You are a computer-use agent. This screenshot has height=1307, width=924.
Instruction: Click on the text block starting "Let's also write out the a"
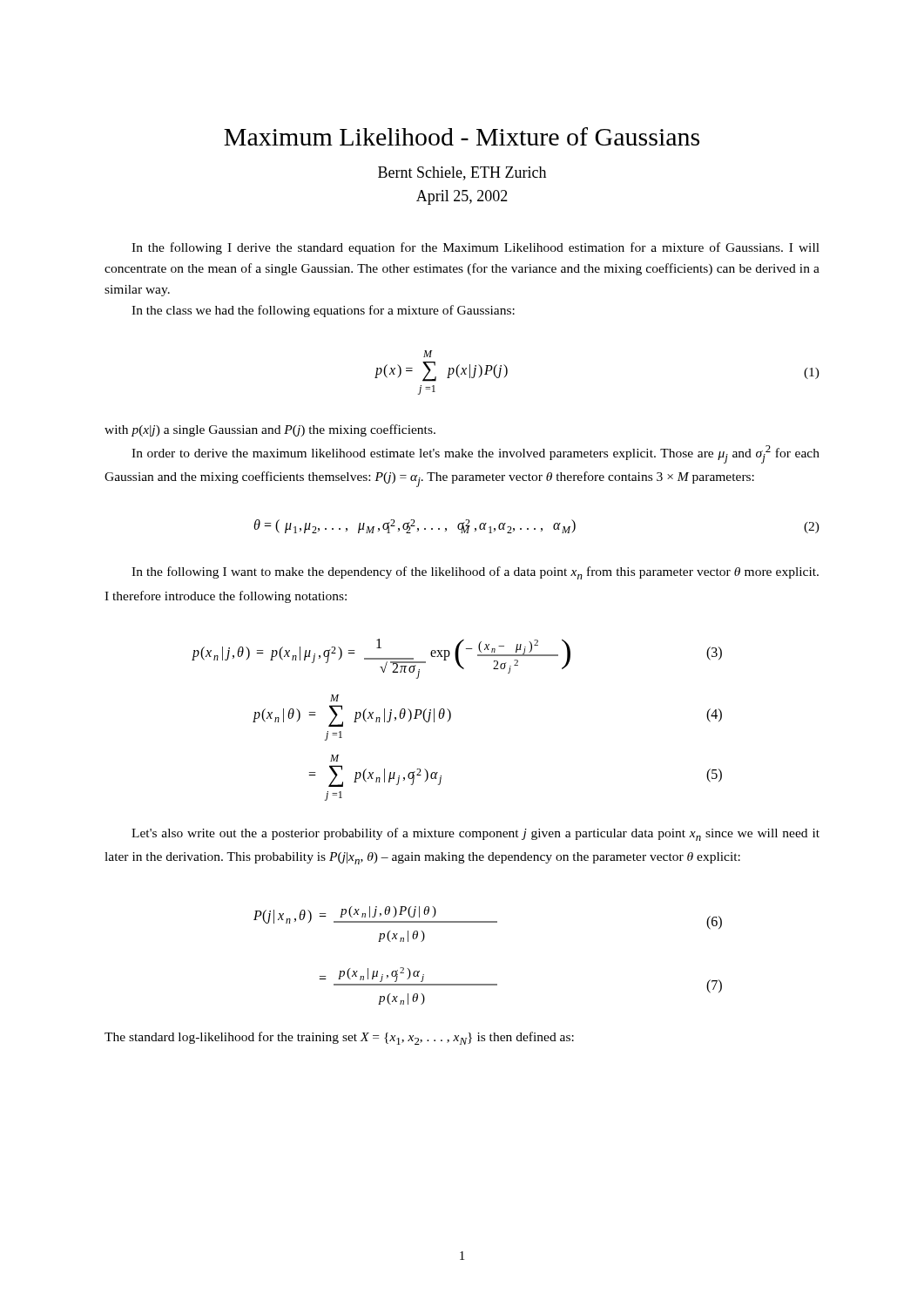[462, 846]
